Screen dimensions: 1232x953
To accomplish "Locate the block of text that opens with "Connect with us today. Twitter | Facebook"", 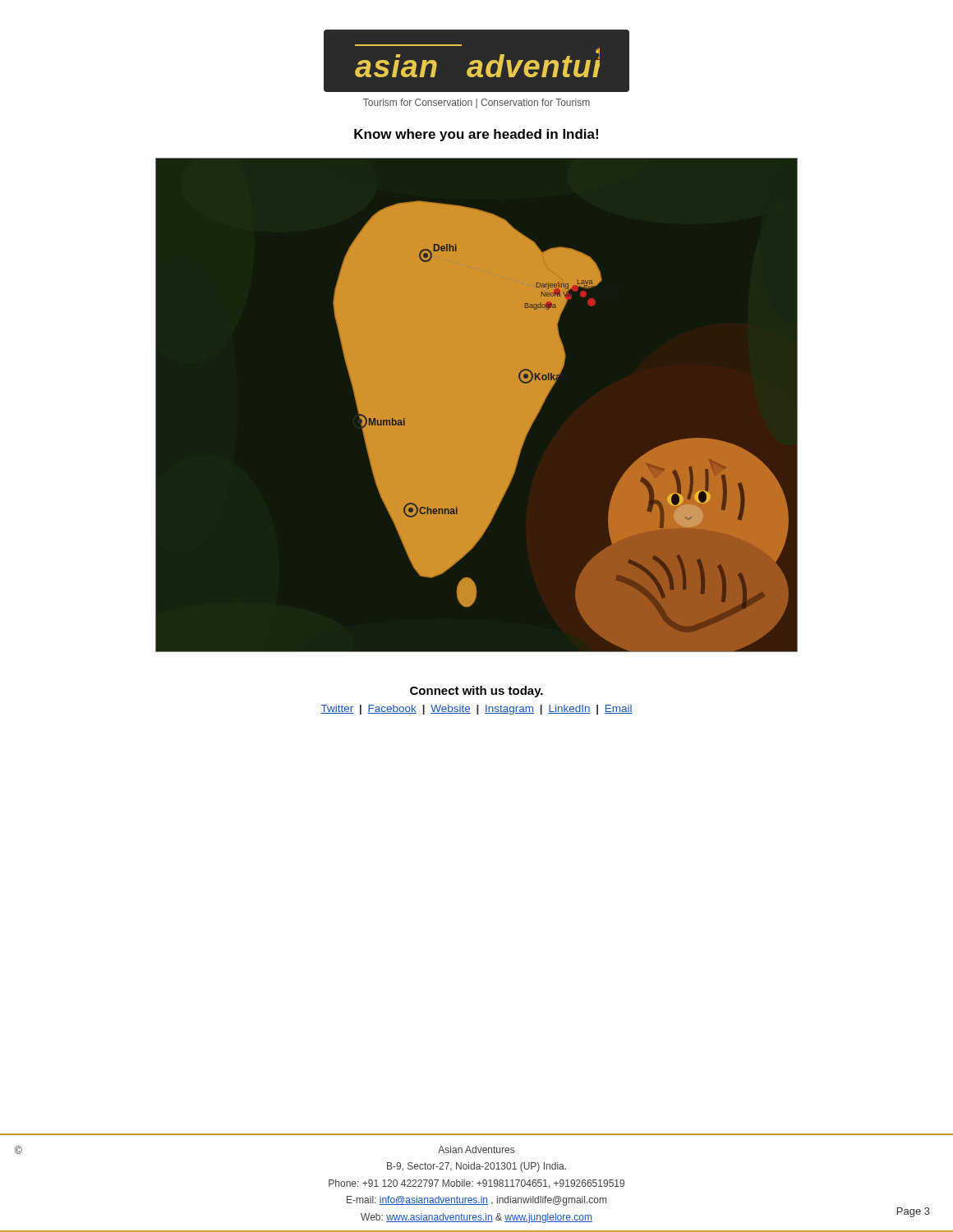I will pos(476,699).
